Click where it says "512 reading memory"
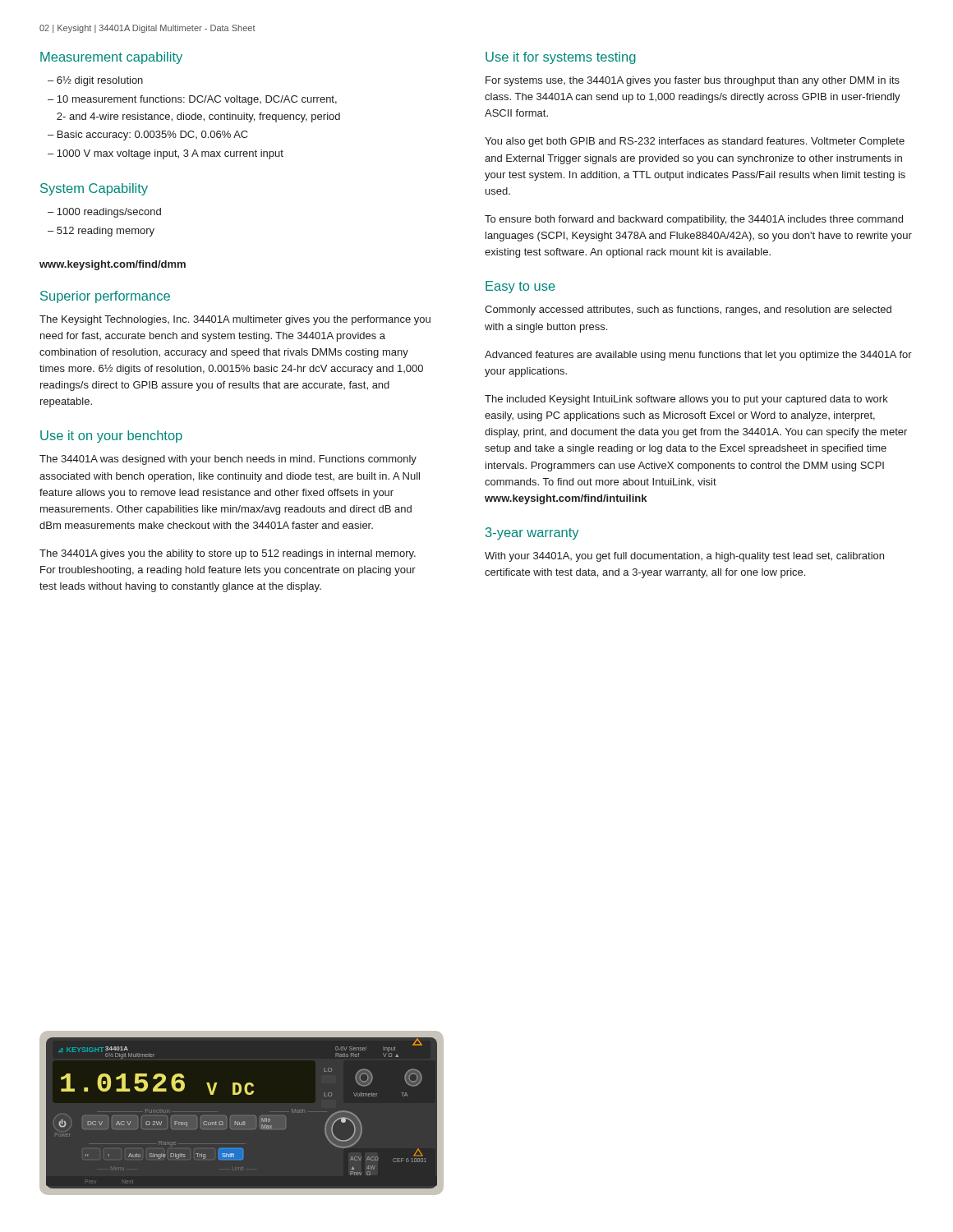 pos(105,230)
